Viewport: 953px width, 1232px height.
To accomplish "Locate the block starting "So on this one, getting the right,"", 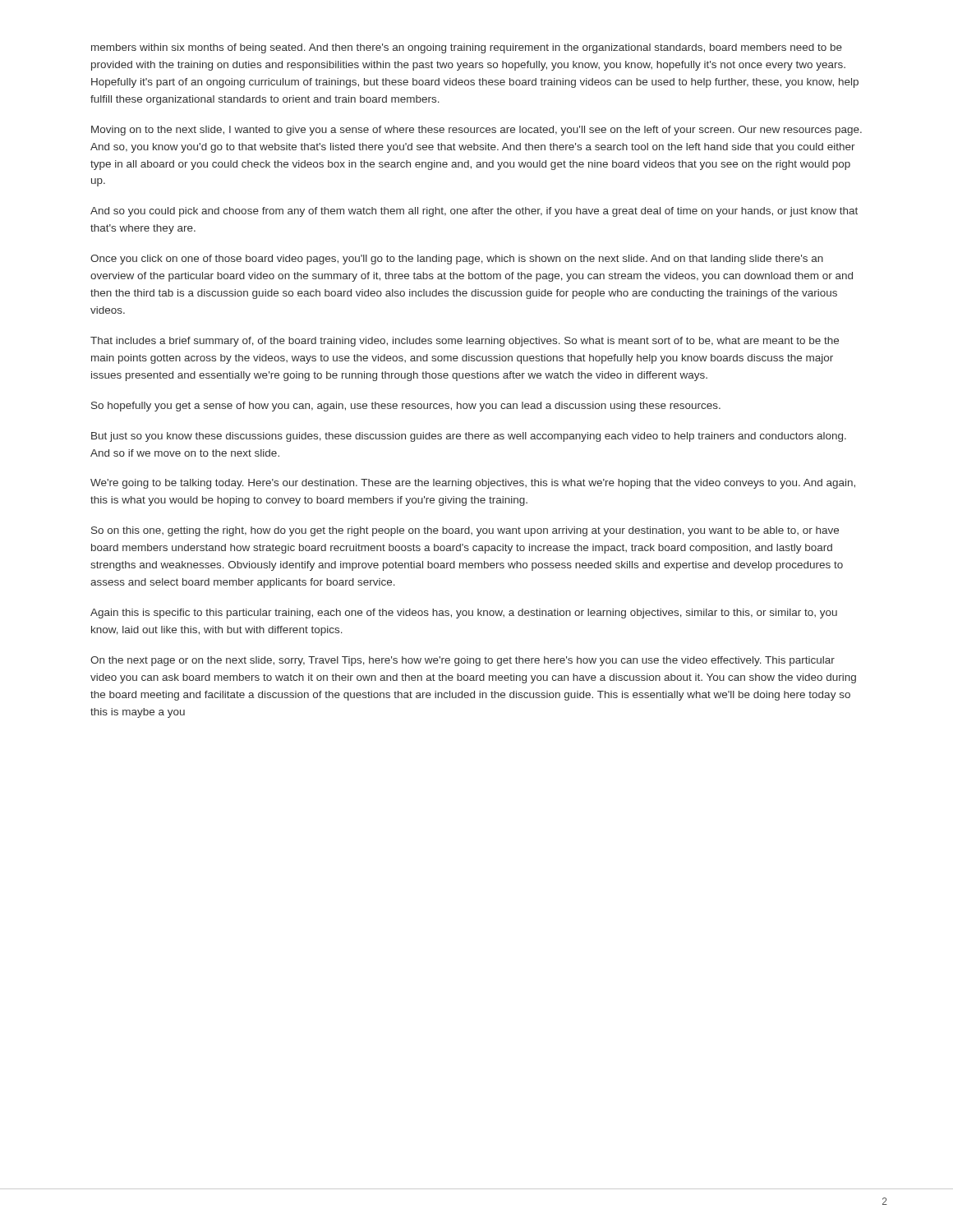I will click(467, 556).
